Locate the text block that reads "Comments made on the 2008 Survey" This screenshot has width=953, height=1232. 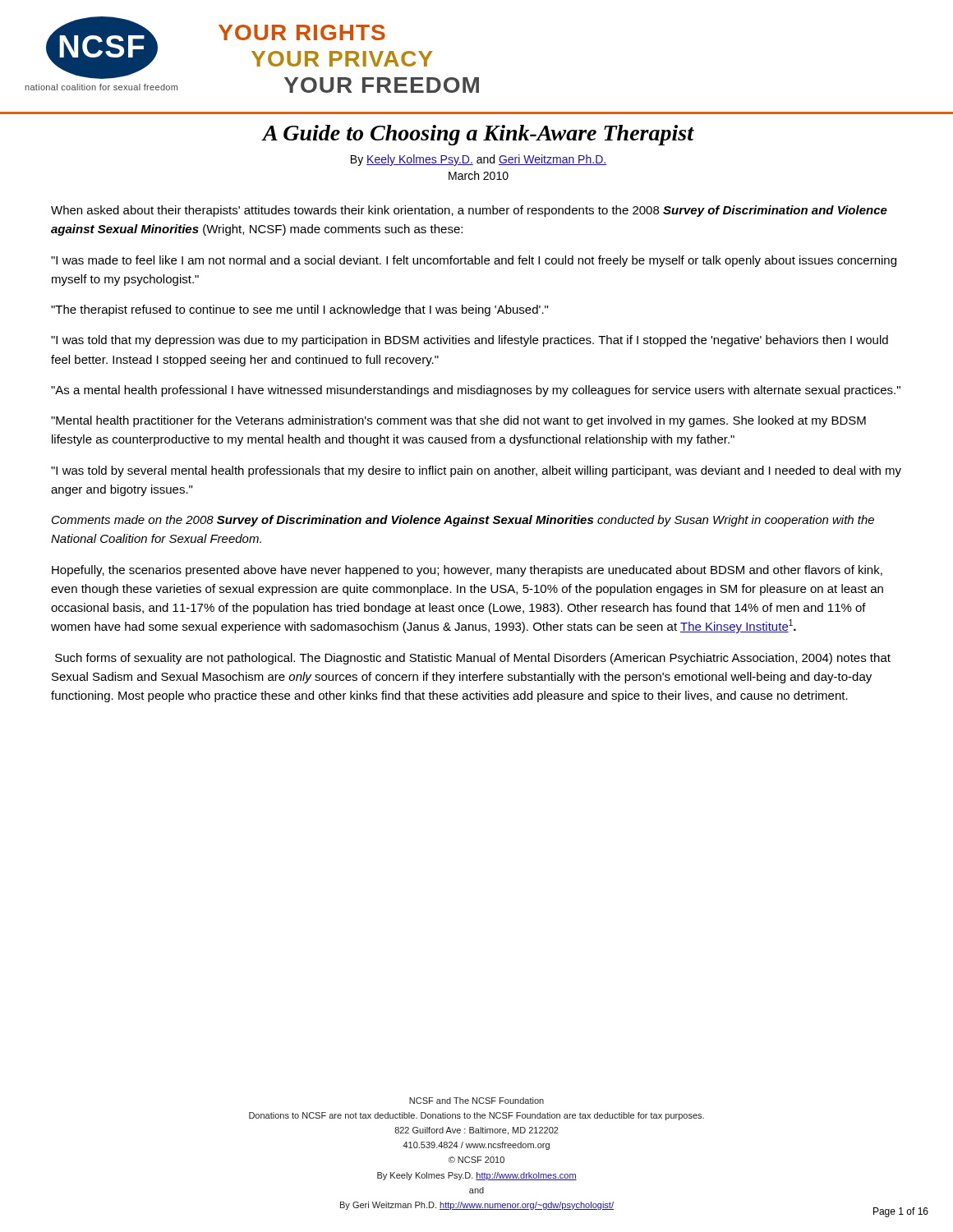click(x=463, y=529)
